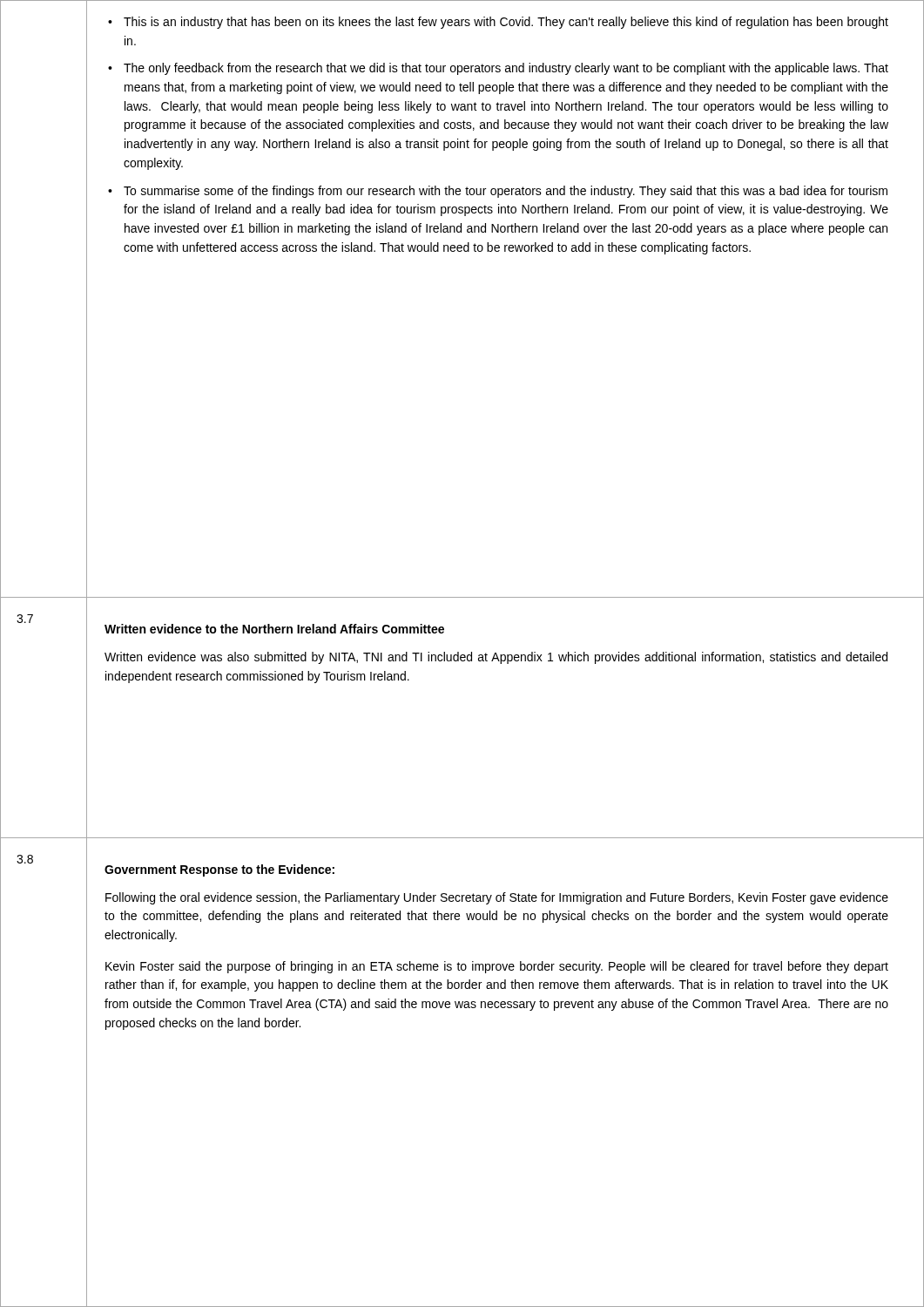924x1307 pixels.
Task: Click the passage that begins "Following the oral evidence session, the Parliamentary Under"
Action: [x=496, y=917]
